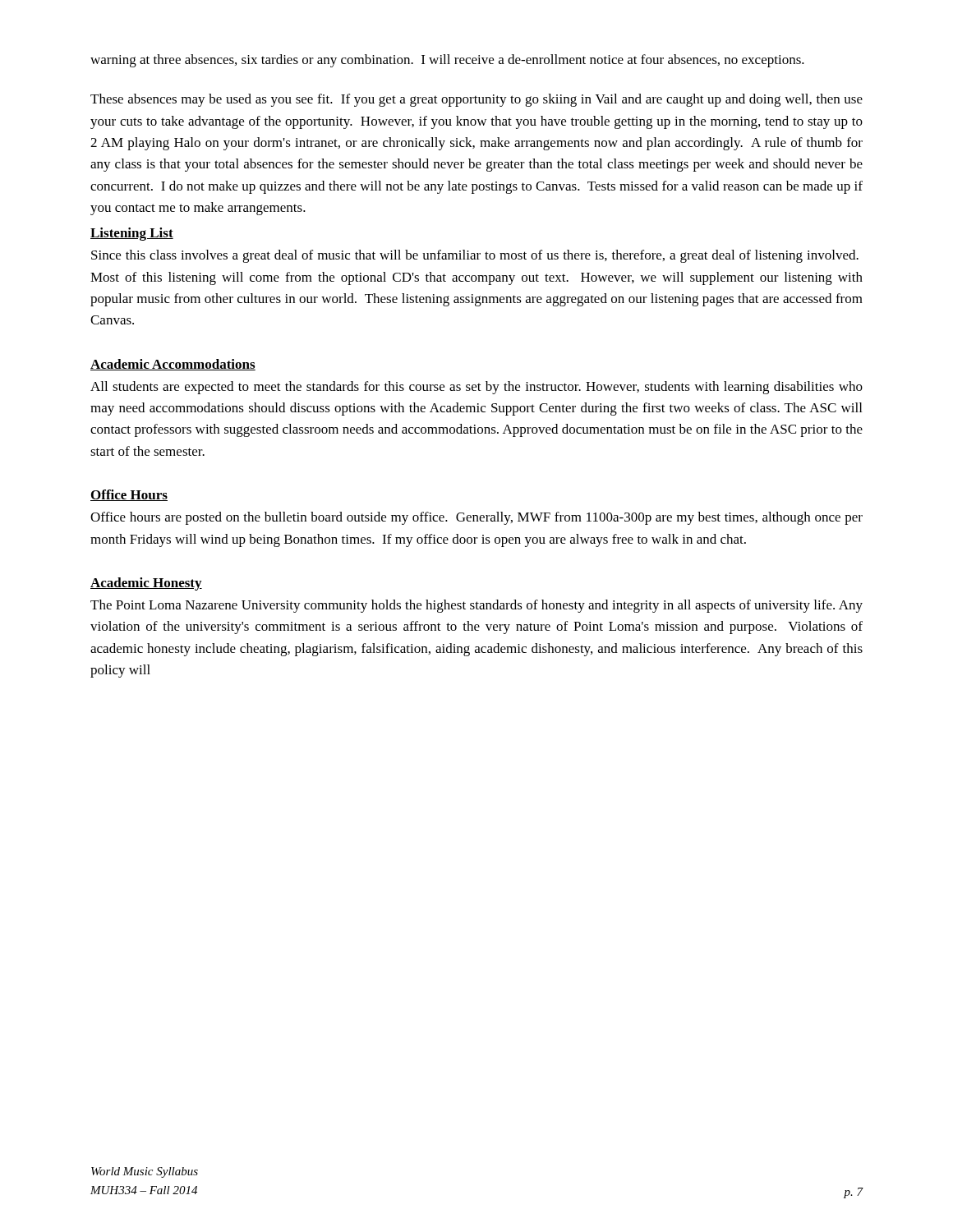Viewport: 953px width, 1232px height.
Task: Locate the block of text that opens with "Since this class"
Action: point(476,288)
